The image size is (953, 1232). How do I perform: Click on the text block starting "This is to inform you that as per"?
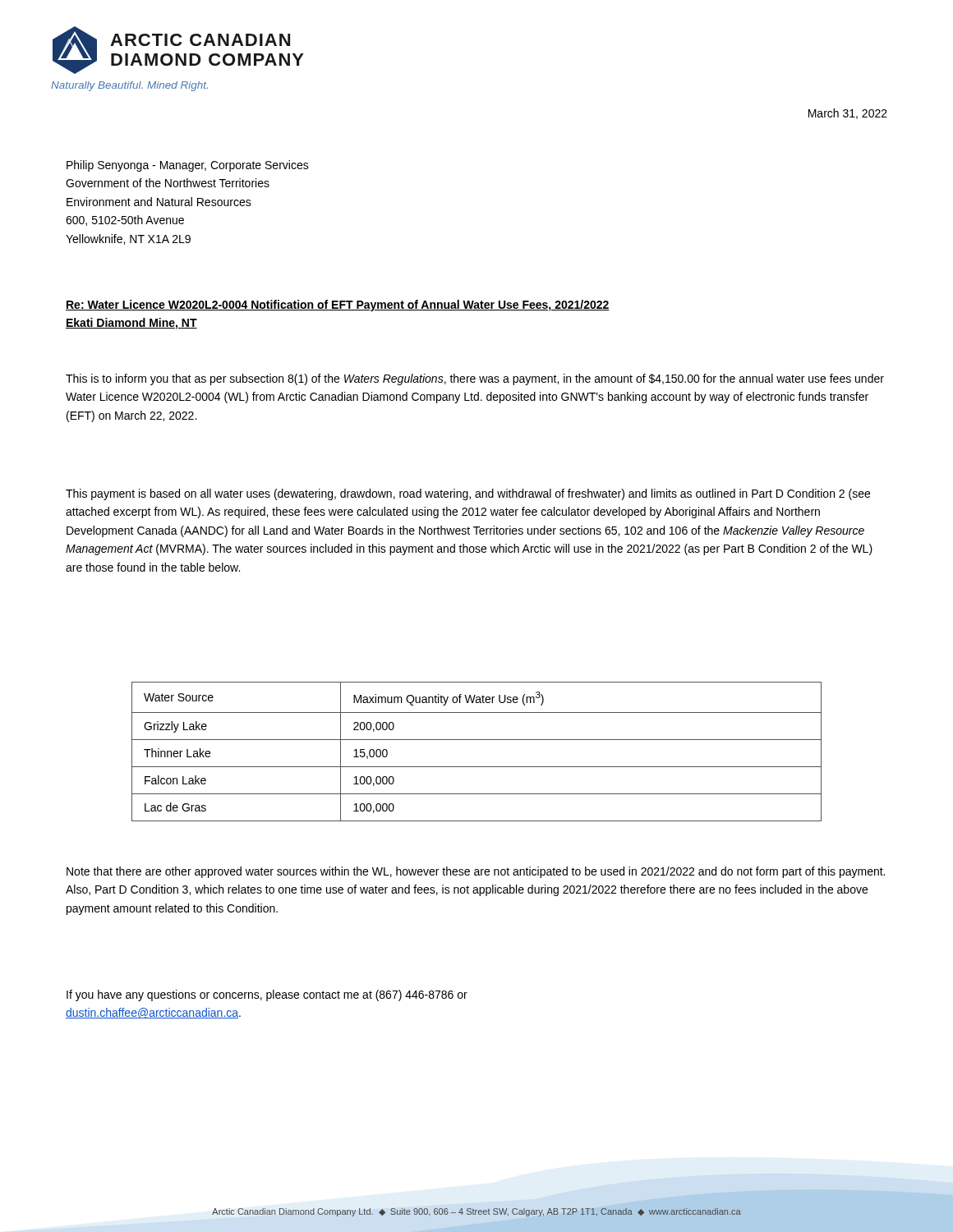coord(475,397)
